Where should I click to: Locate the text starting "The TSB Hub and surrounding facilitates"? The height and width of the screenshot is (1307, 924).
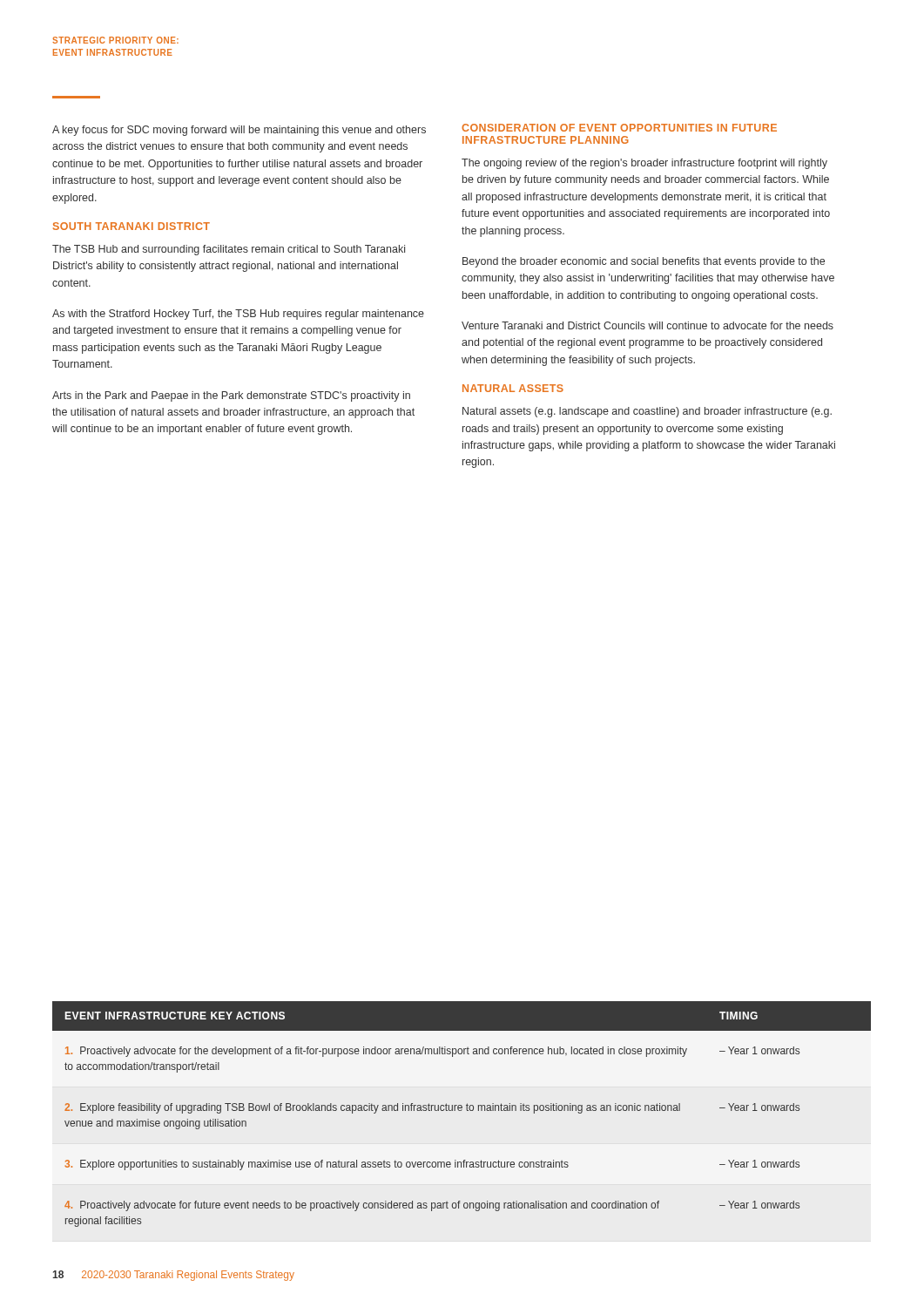[229, 266]
